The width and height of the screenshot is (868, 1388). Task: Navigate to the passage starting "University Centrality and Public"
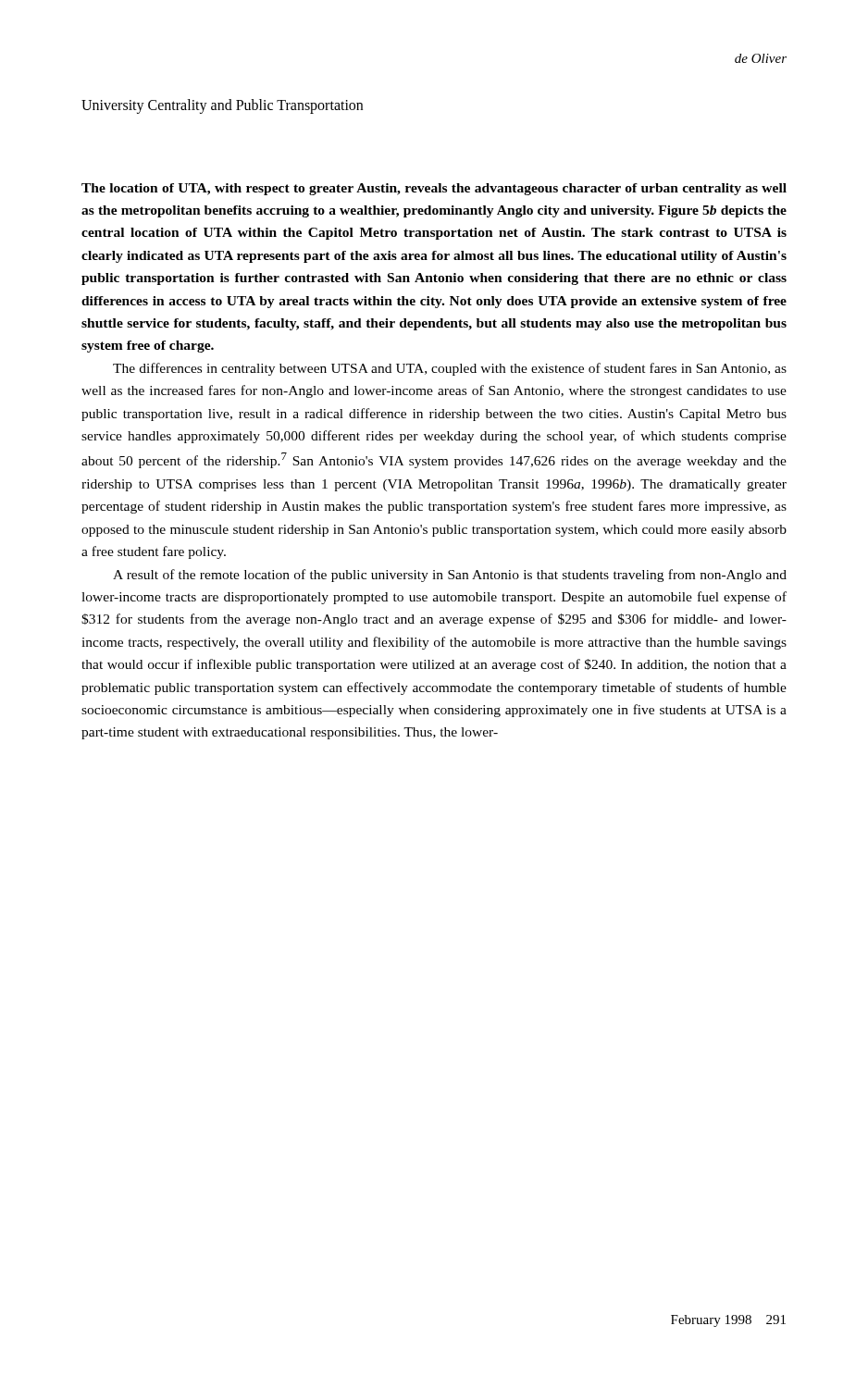click(x=222, y=105)
